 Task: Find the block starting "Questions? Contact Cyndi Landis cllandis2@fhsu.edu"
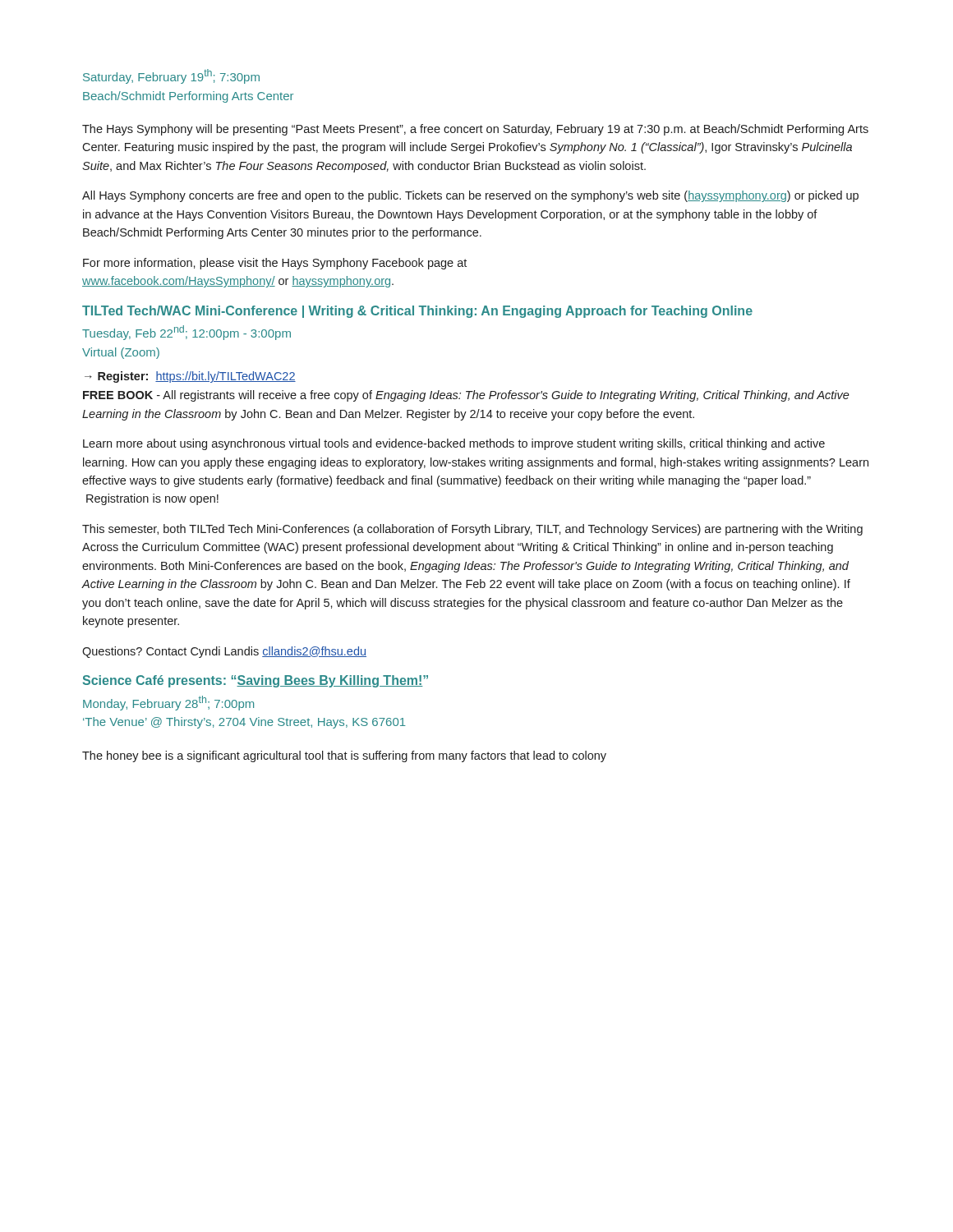pyautogui.click(x=224, y=652)
